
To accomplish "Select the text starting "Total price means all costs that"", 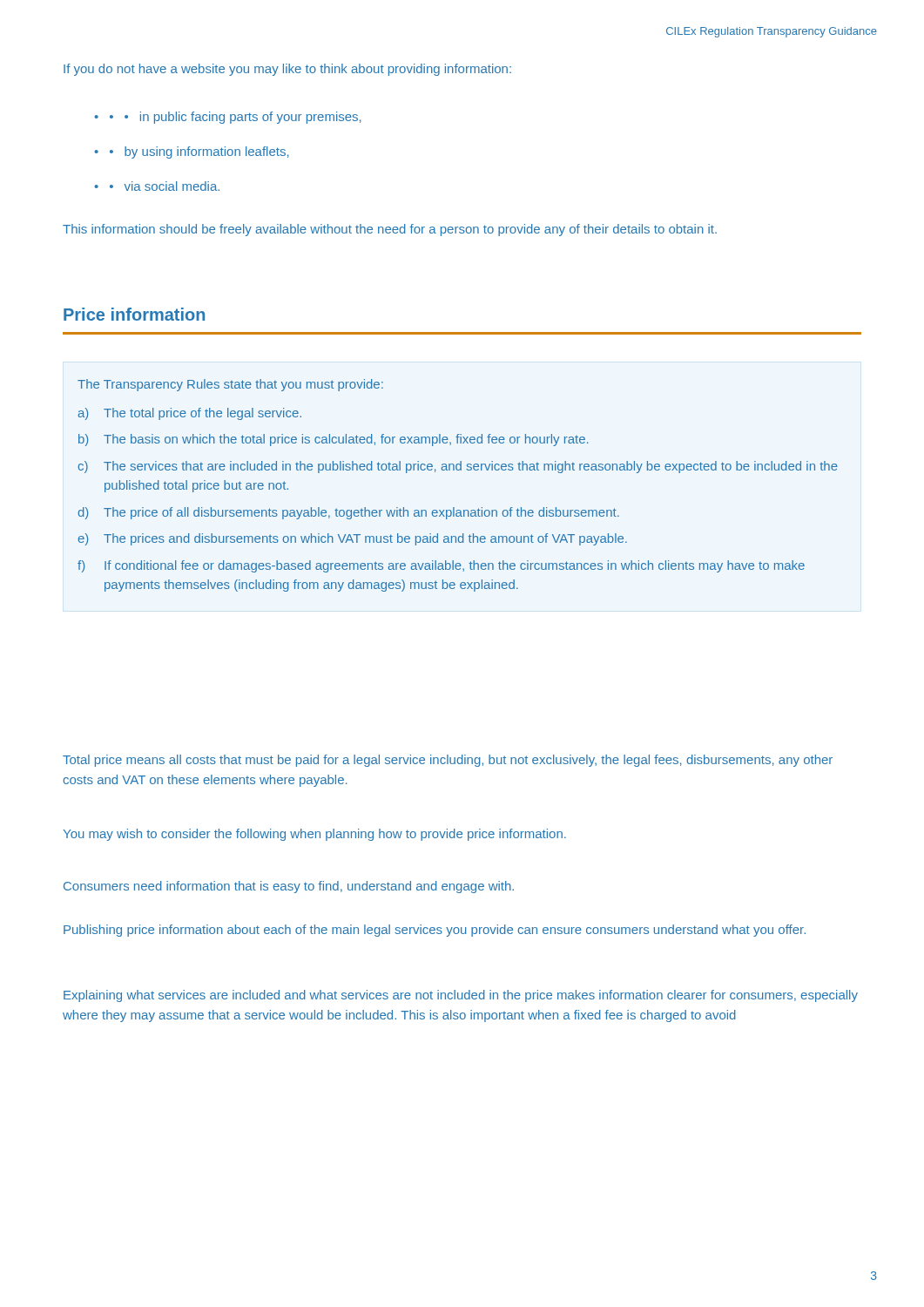I will pyautogui.click(x=448, y=769).
